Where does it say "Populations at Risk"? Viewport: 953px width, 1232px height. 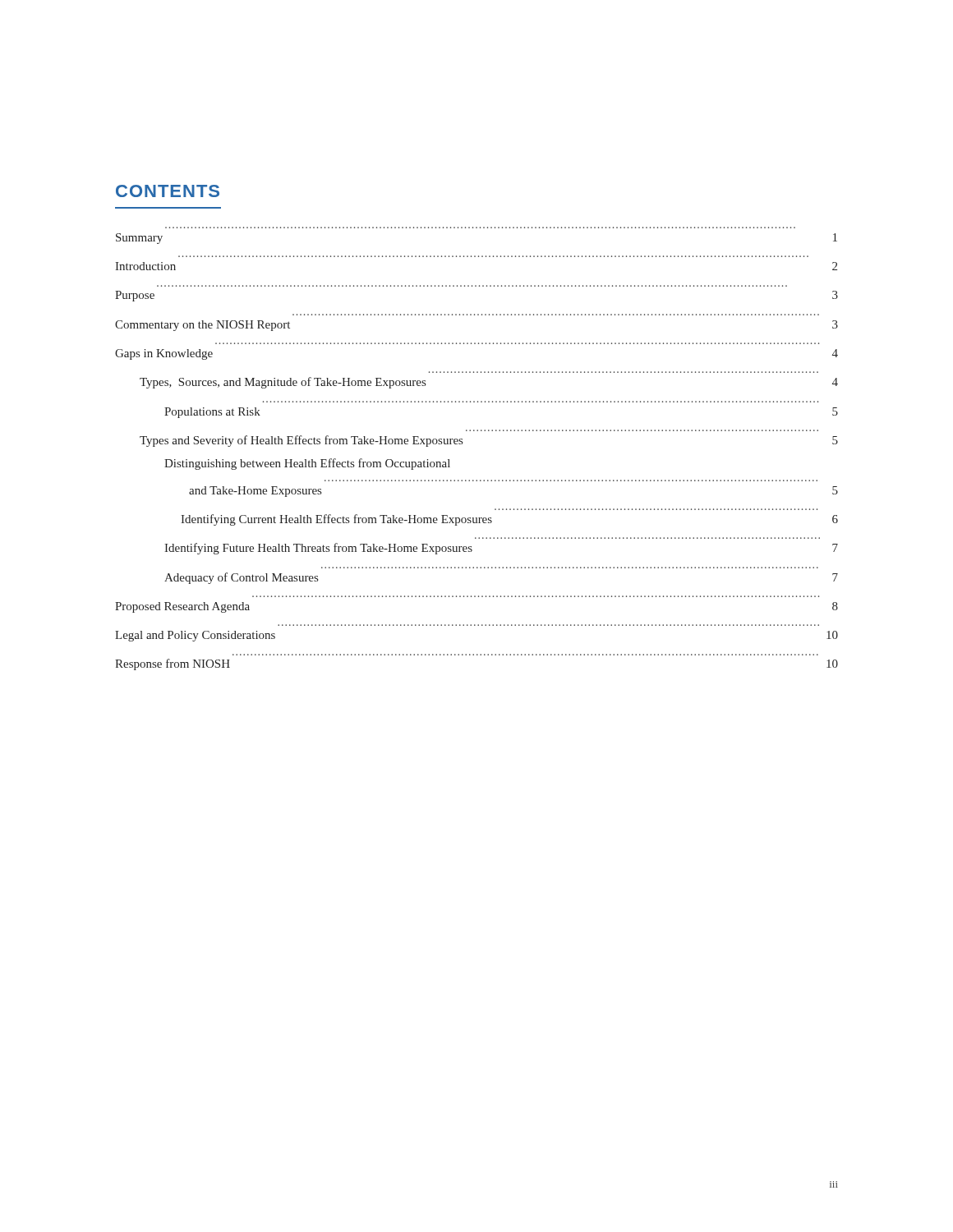click(501, 409)
